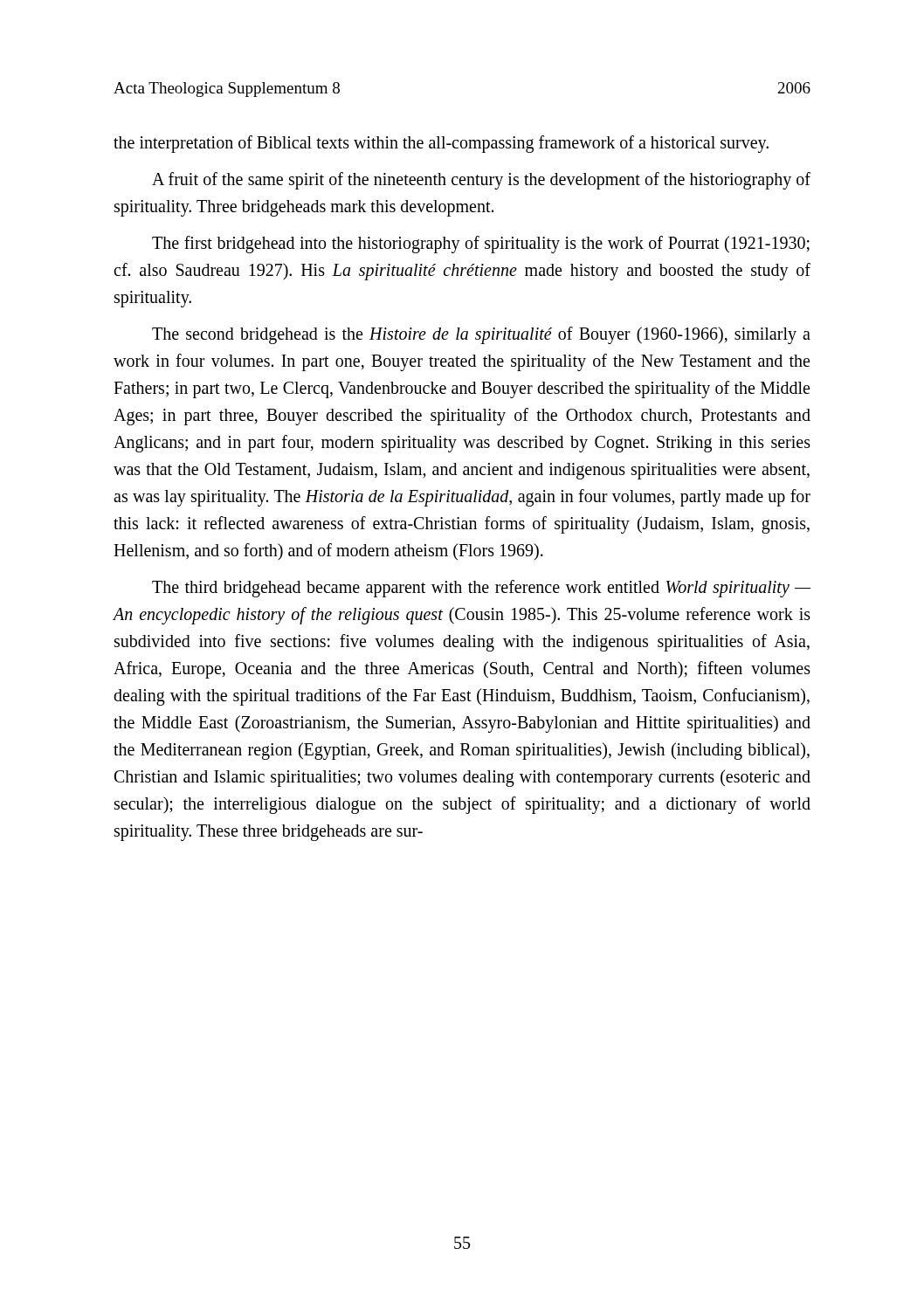Navigate to the text block starting "The second bridgehead"

pyautogui.click(x=462, y=442)
